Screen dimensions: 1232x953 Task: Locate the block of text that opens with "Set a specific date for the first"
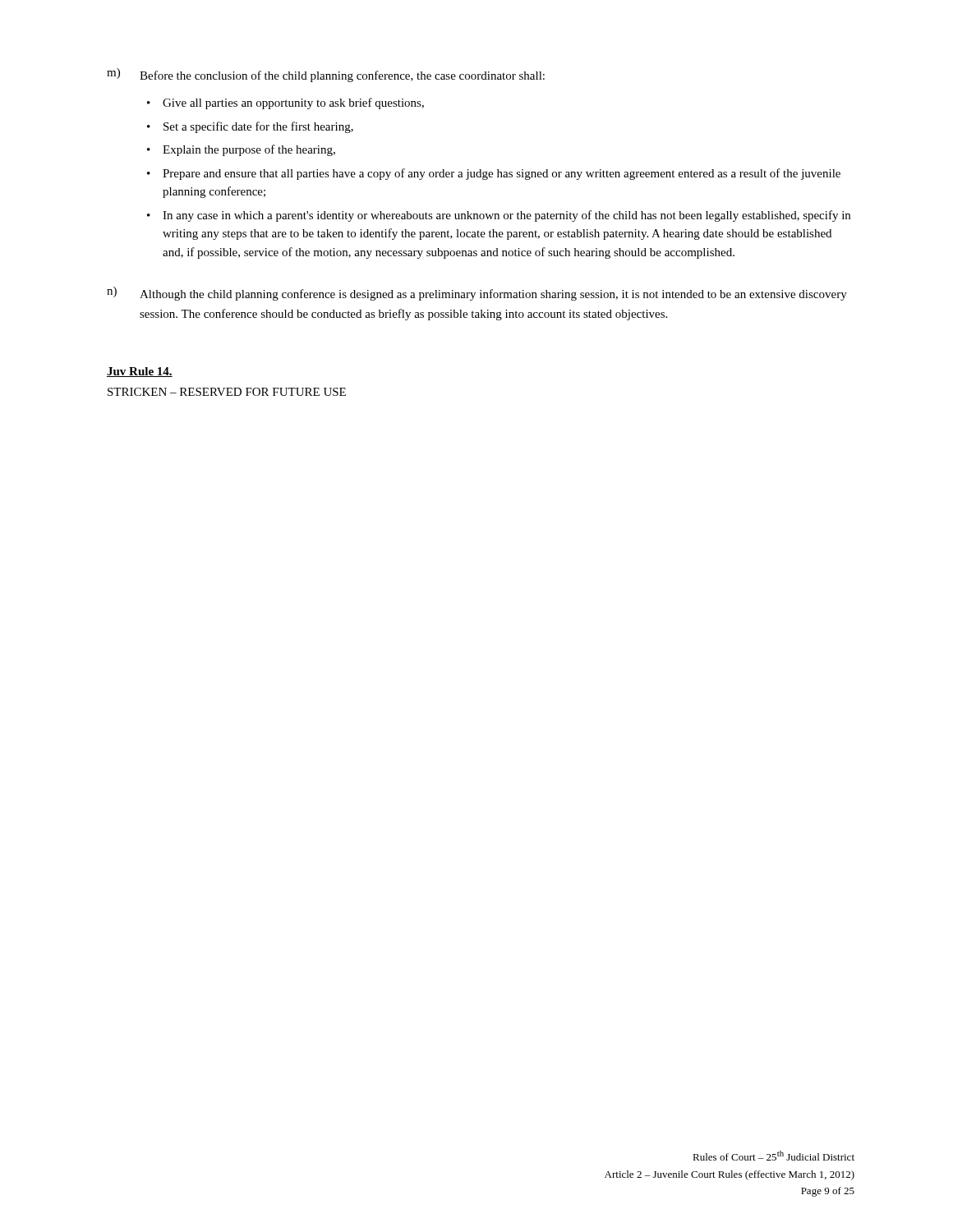pos(250,127)
